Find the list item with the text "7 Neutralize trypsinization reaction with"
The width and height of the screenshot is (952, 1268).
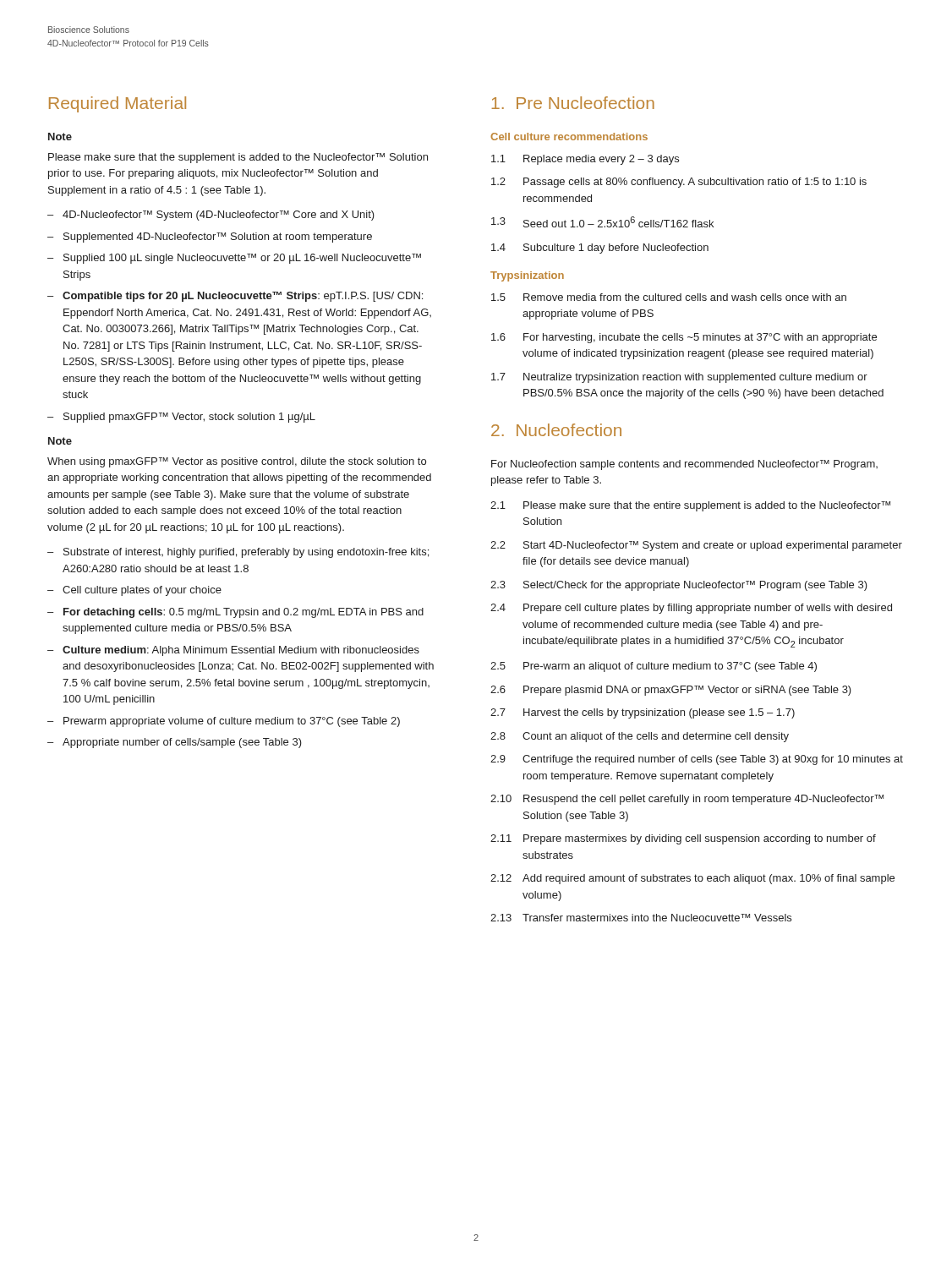(x=698, y=385)
